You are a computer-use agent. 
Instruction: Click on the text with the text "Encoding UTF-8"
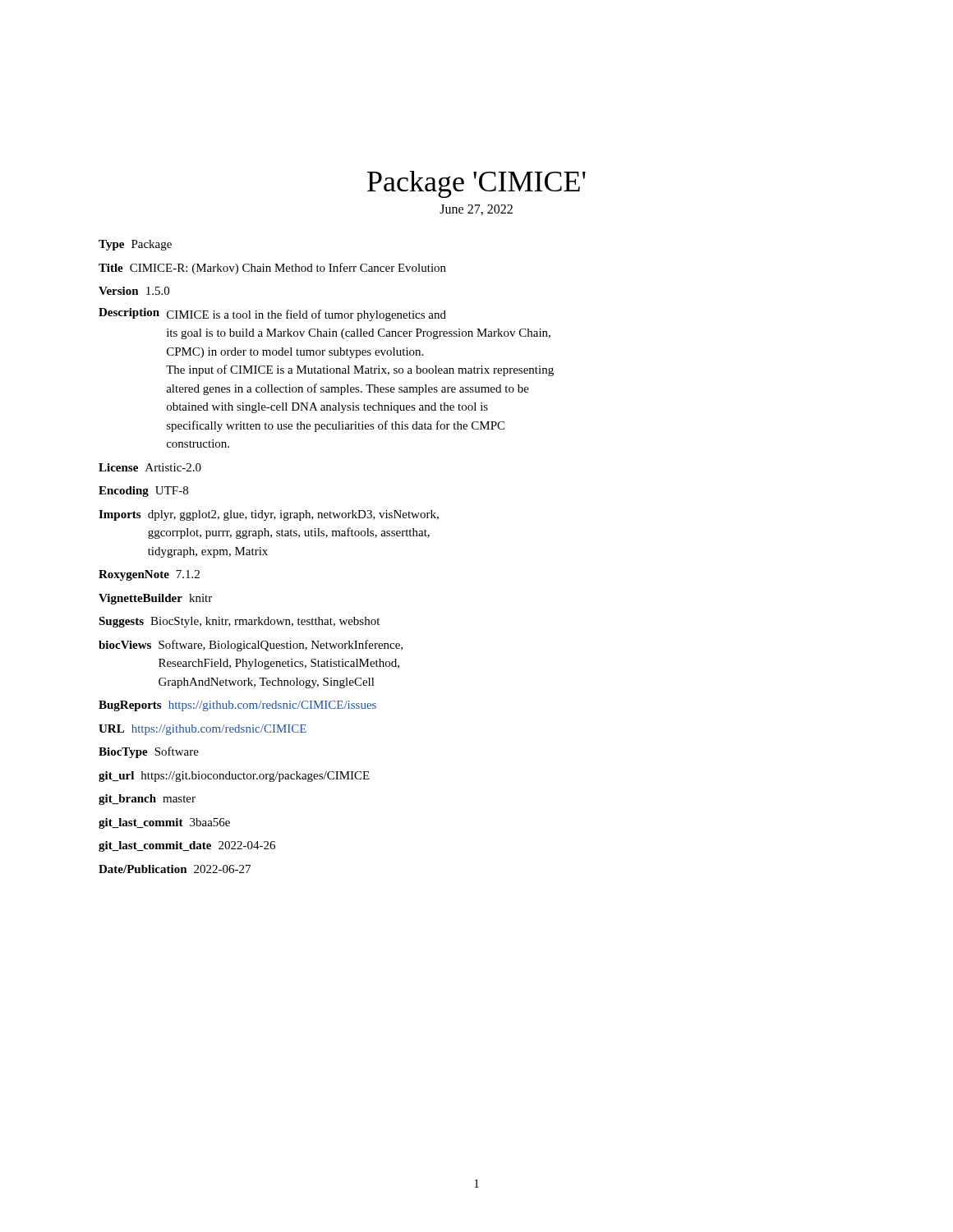tap(144, 491)
